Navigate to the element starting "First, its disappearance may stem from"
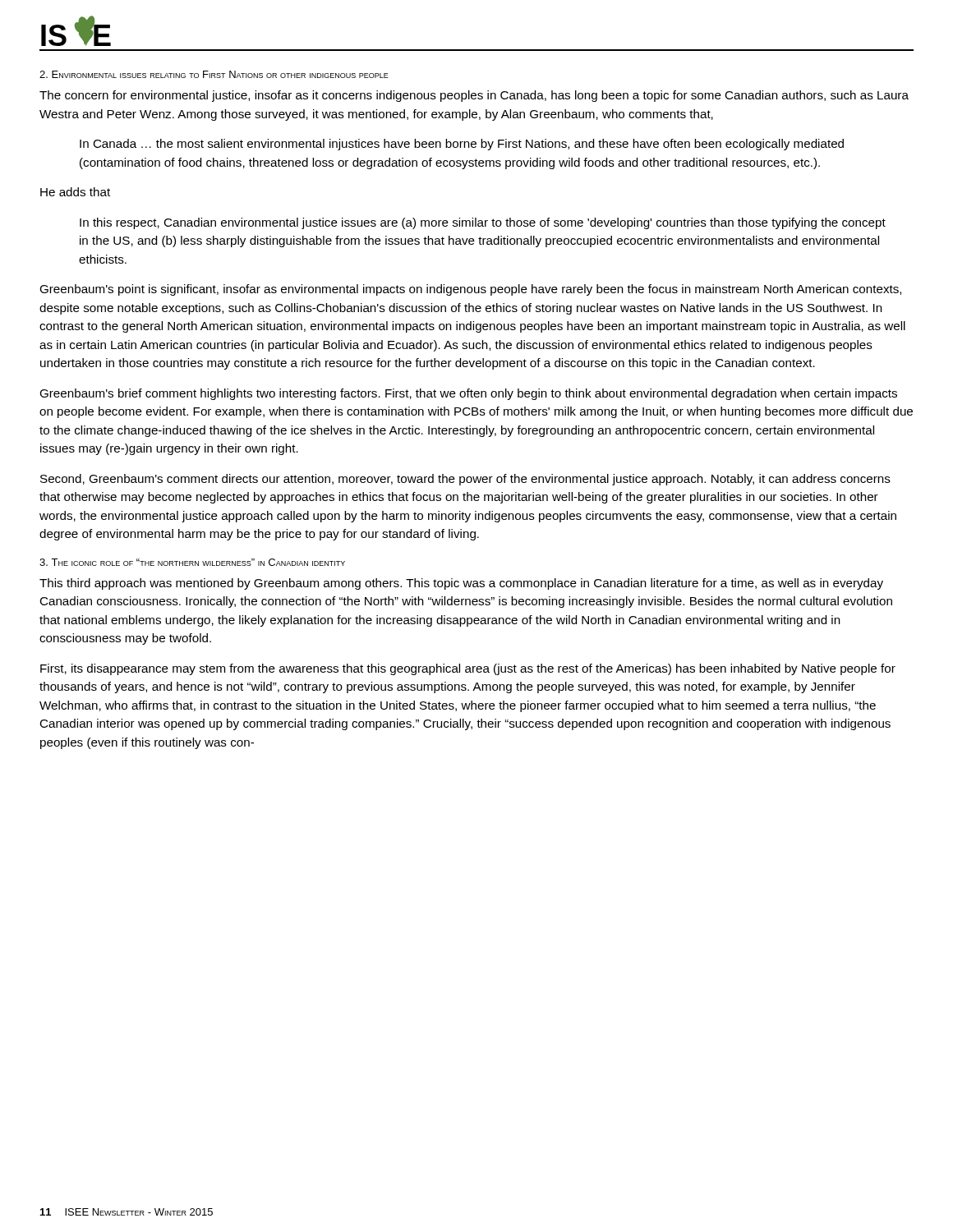The height and width of the screenshot is (1232, 953). click(467, 705)
